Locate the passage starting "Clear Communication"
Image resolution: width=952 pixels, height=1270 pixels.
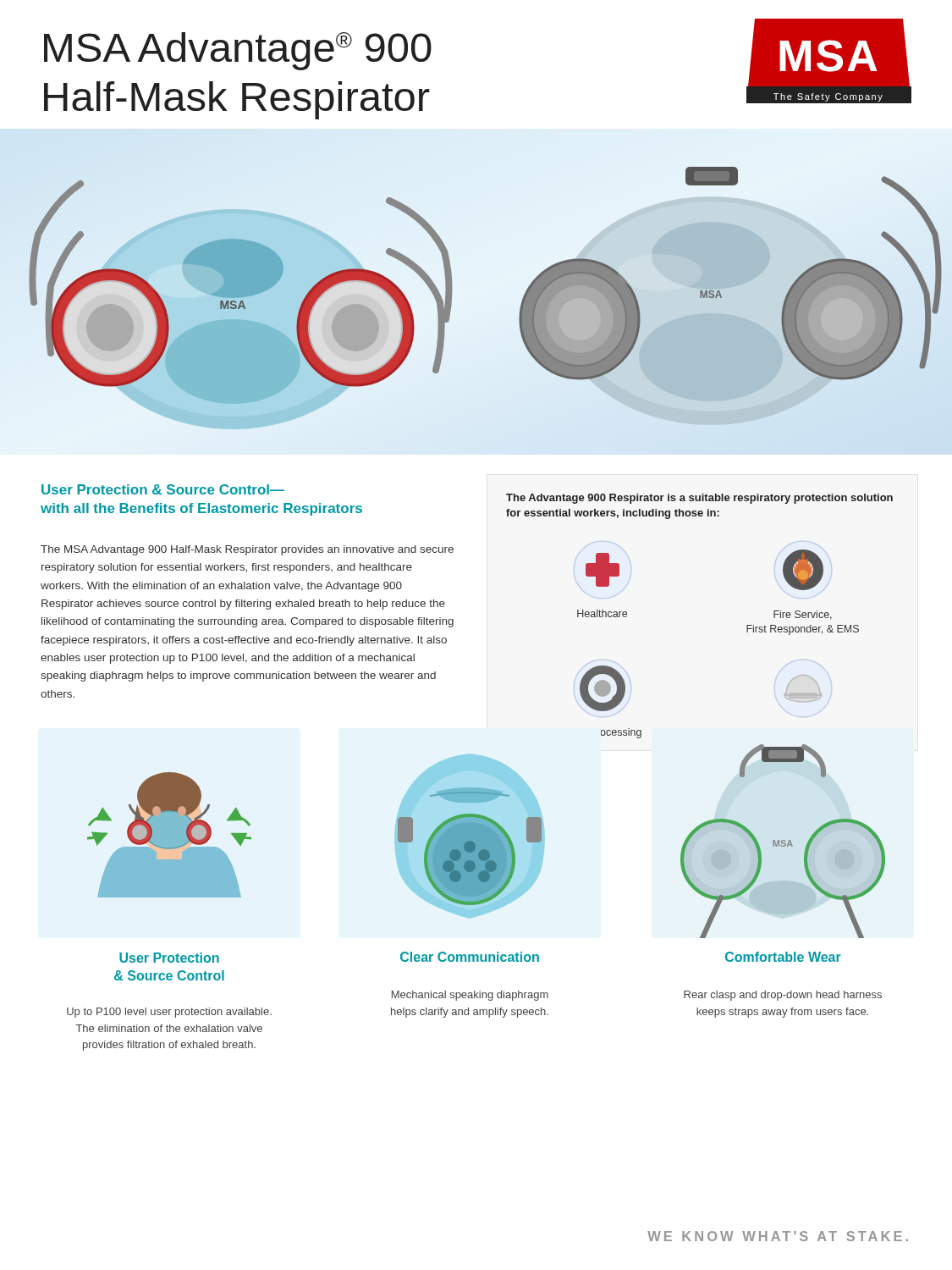click(470, 958)
